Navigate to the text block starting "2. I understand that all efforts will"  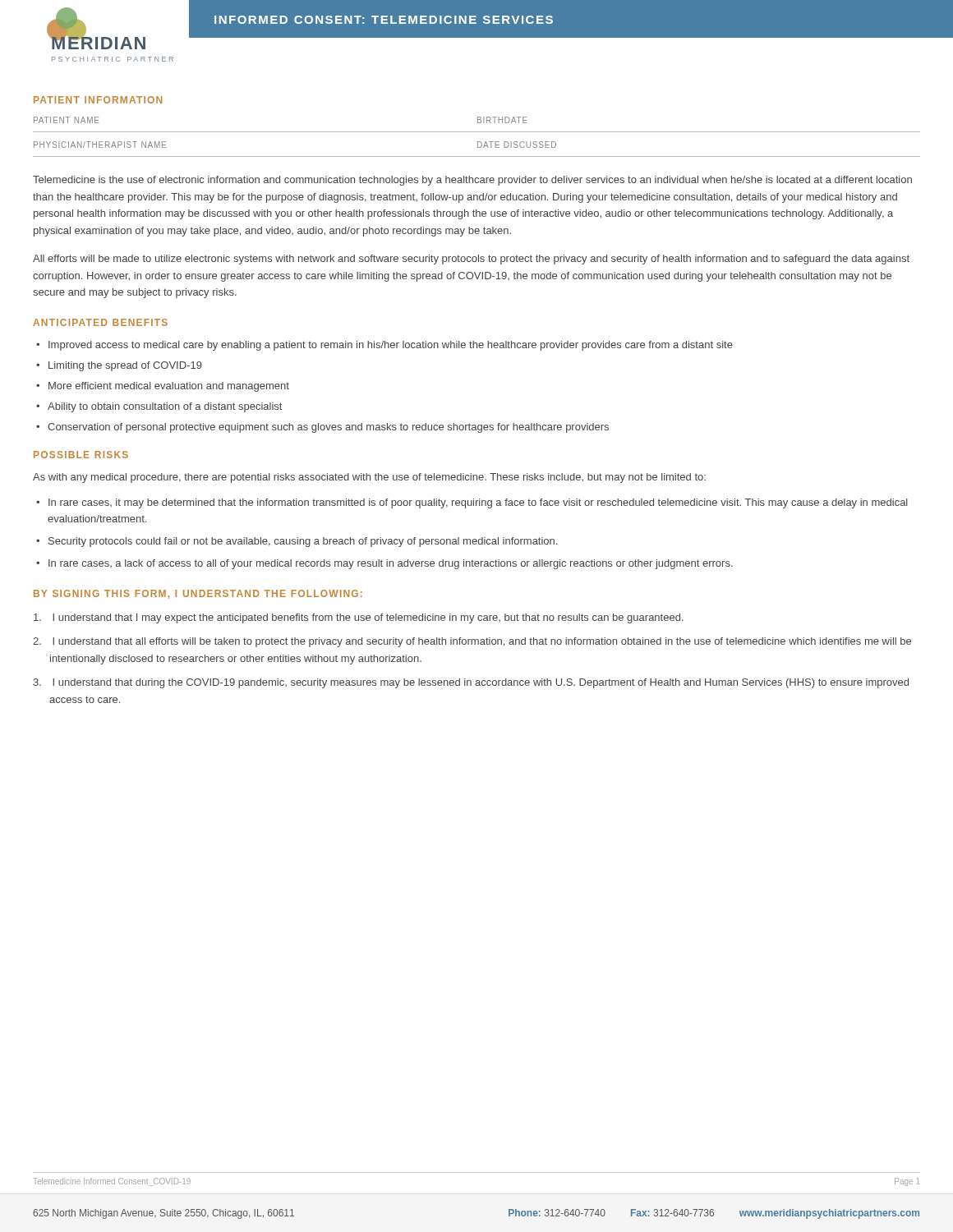472,649
